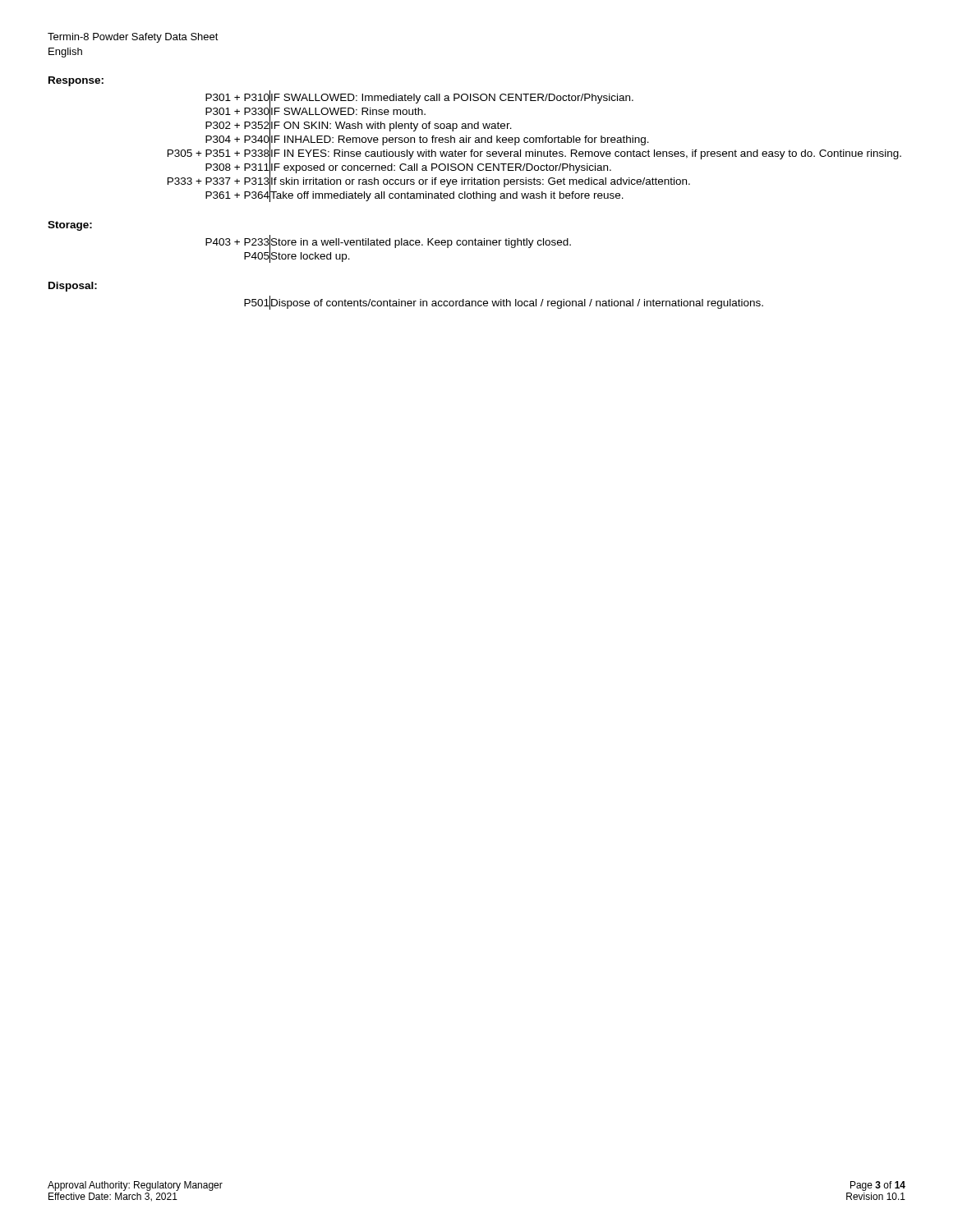
Task: Navigate to the block starting "P361 + P364 Take off immediately"
Action: point(525,195)
